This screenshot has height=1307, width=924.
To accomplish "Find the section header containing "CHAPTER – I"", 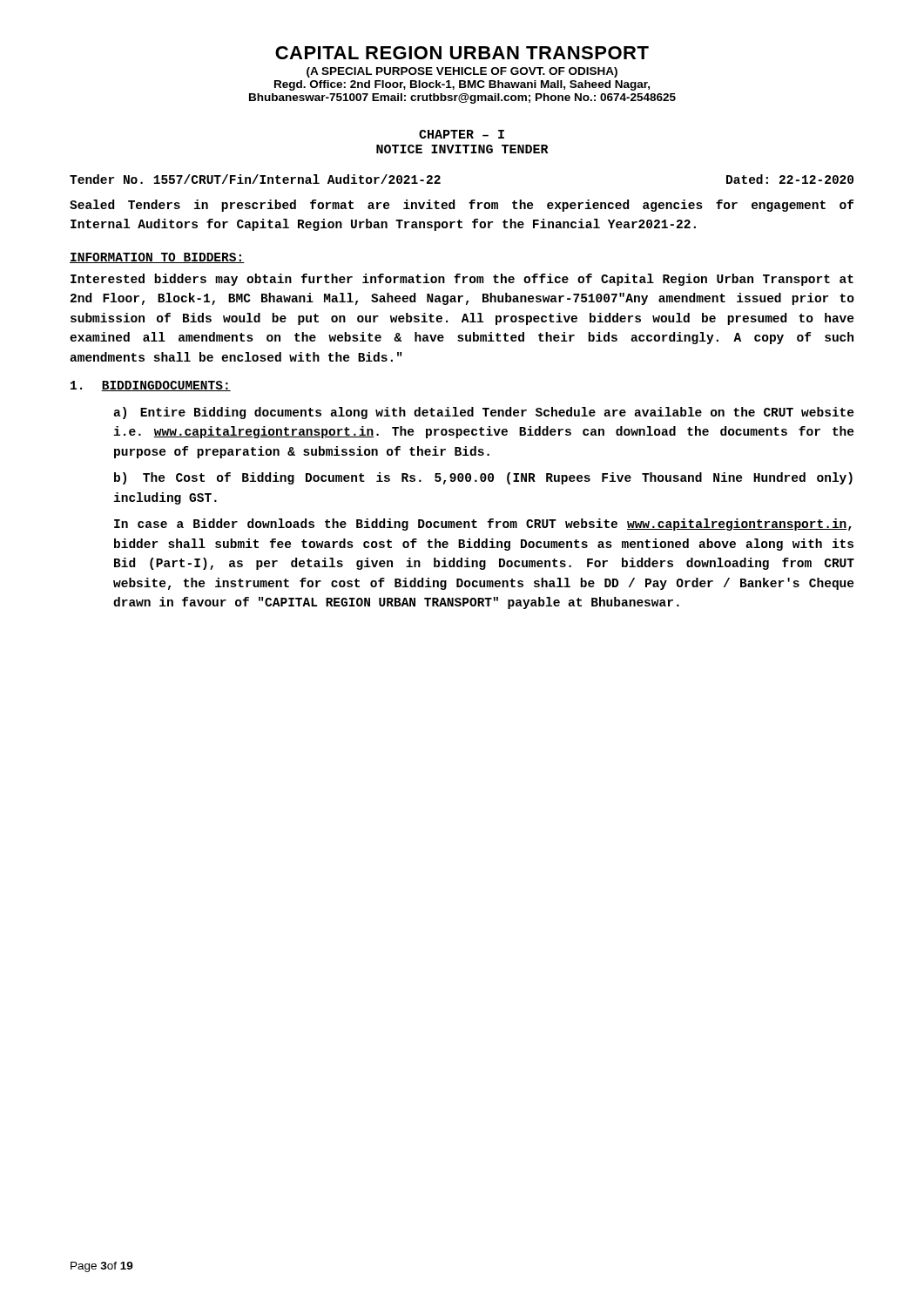I will pos(462,143).
